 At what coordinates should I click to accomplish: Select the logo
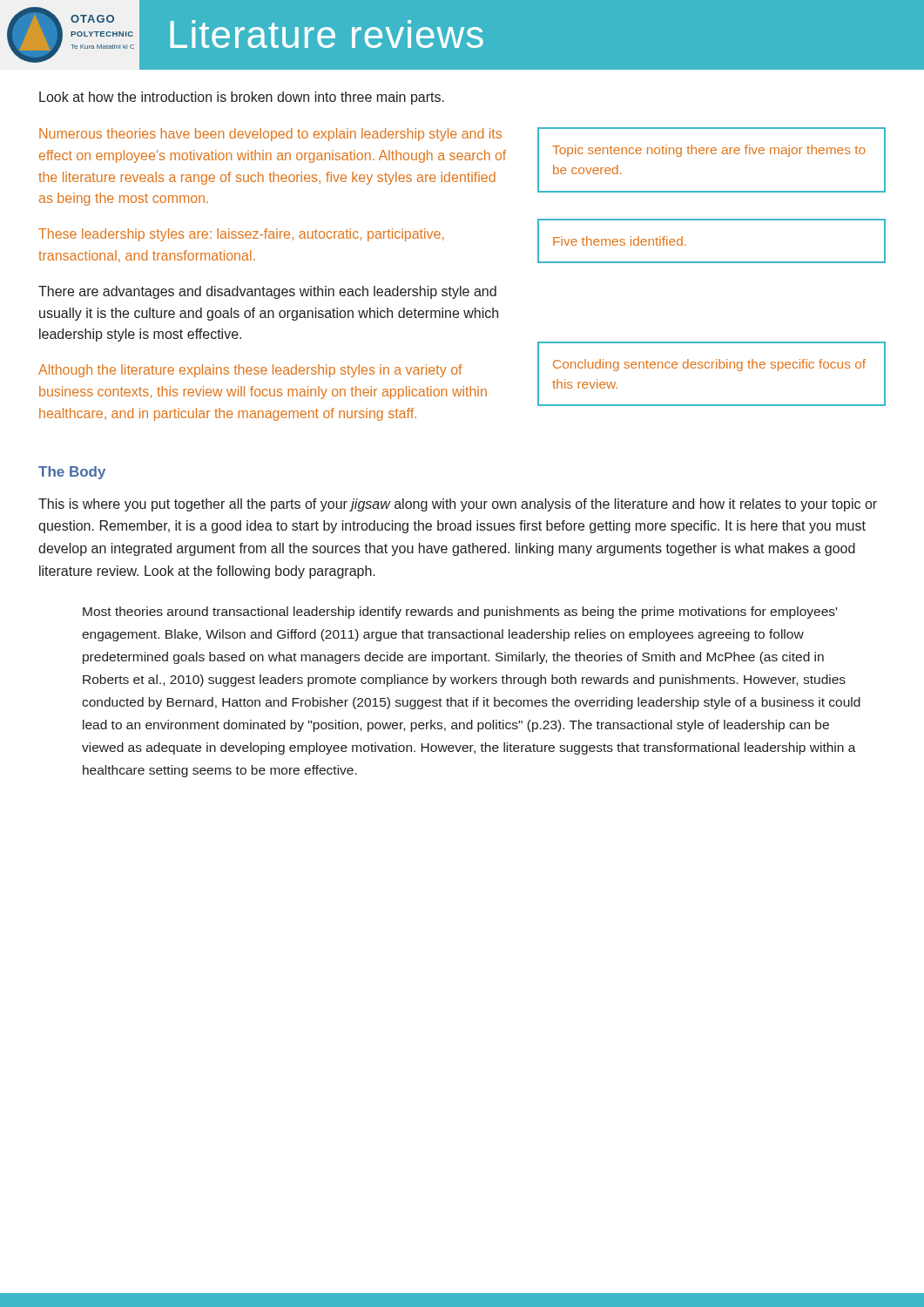(x=70, y=35)
